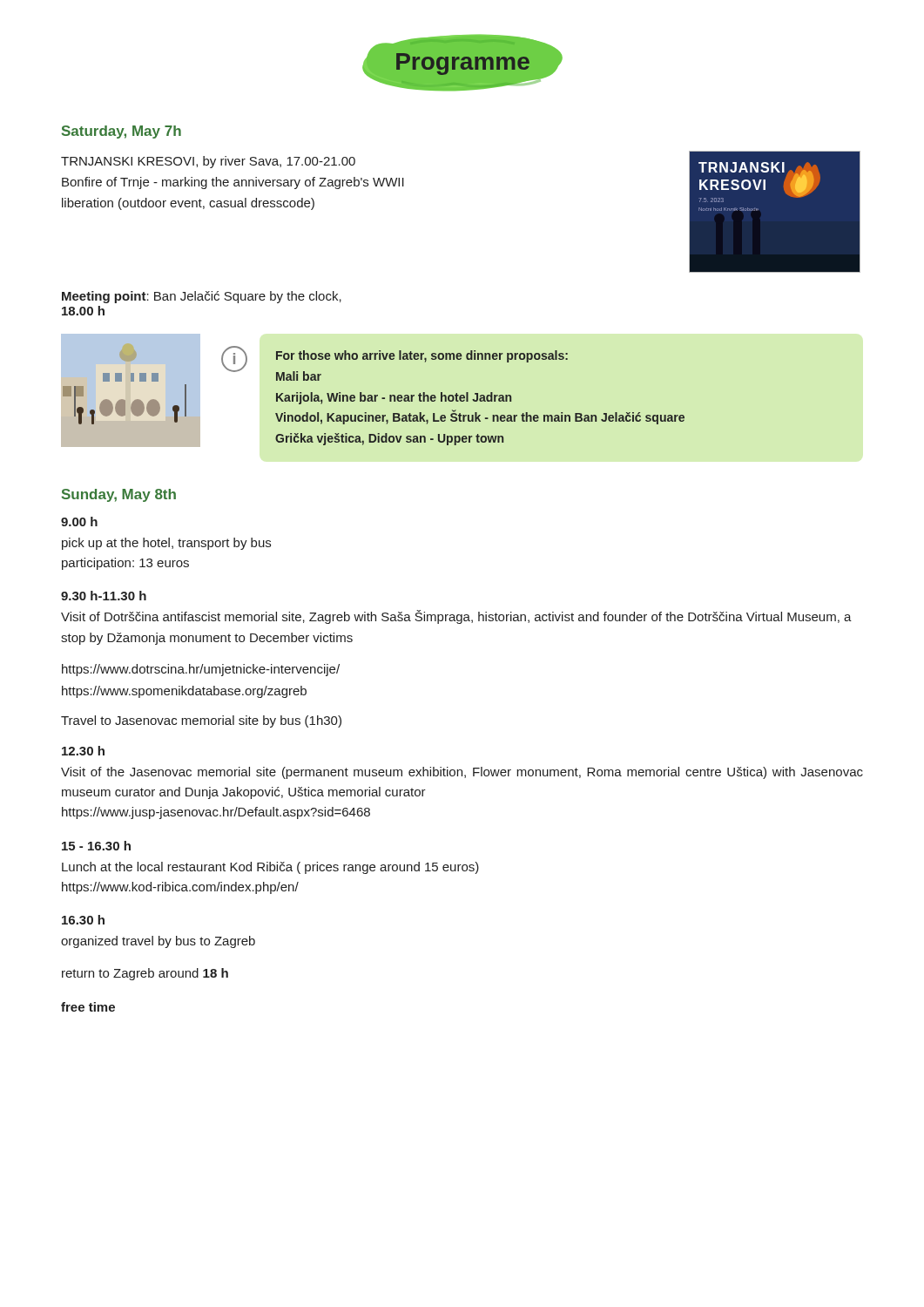Click the passage that begins "TRNJANSKI KRESOVI, by river"

(x=362, y=182)
